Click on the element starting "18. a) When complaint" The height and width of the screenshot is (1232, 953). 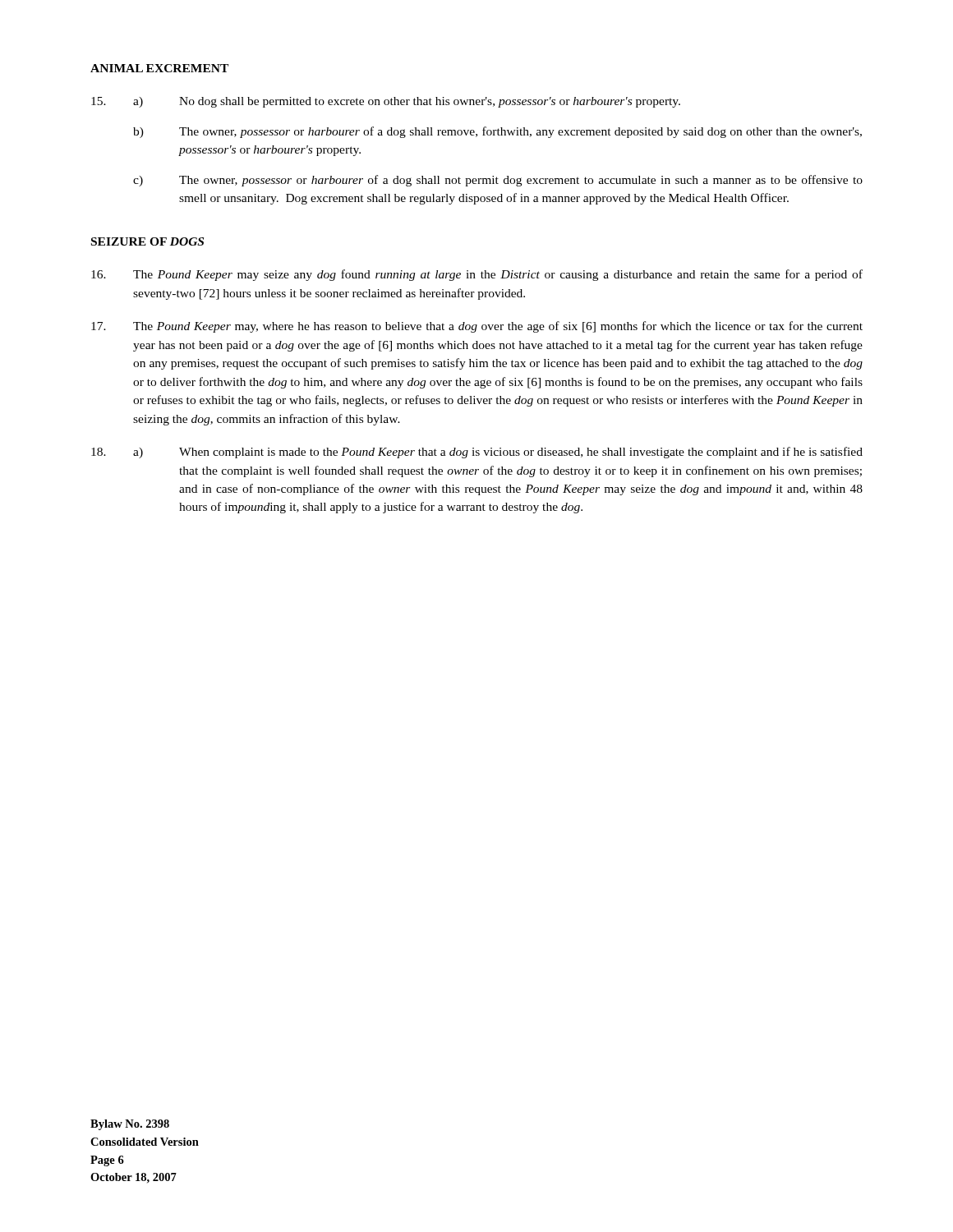[476, 480]
